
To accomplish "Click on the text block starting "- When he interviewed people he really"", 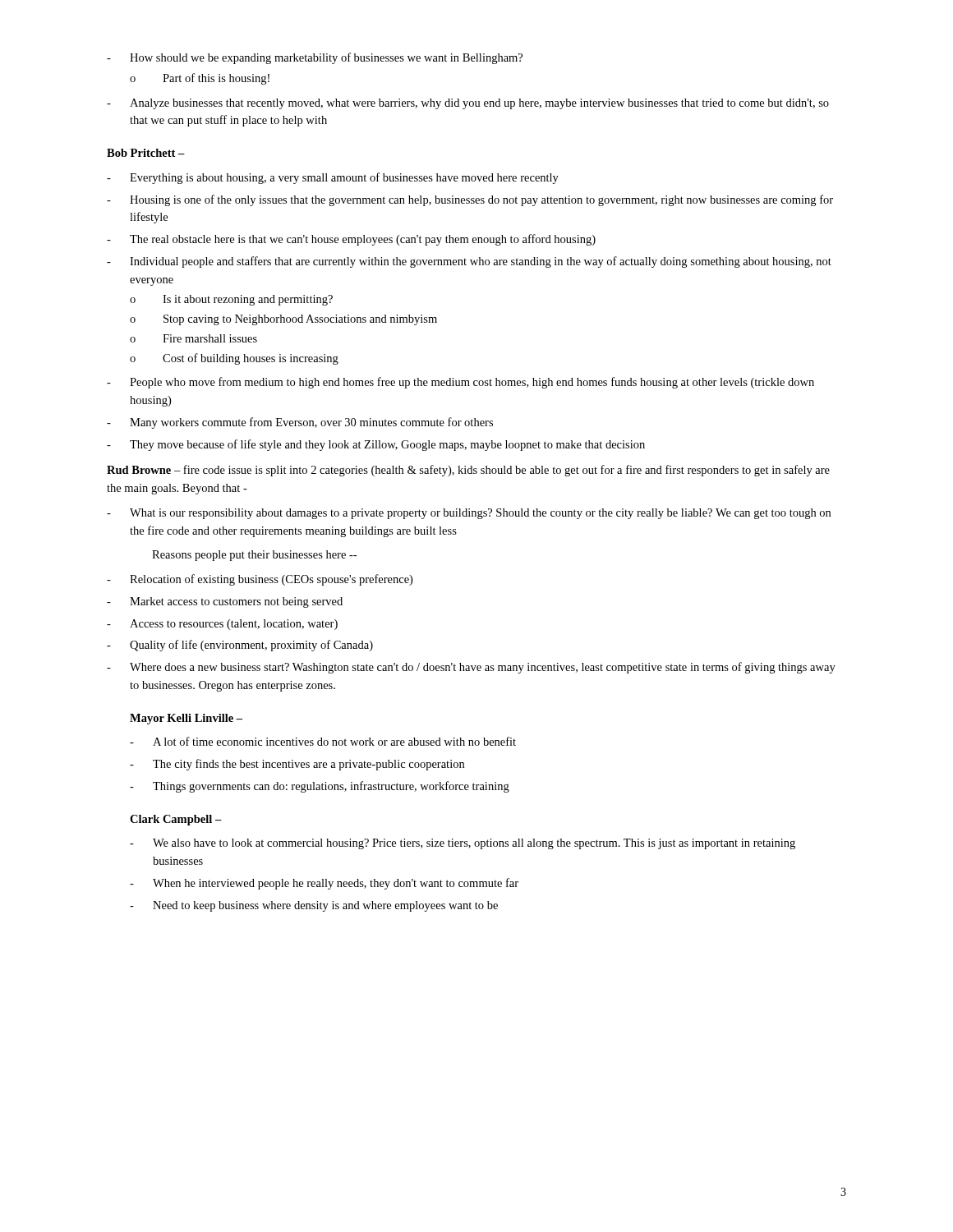I will pyautogui.click(x=488, y=883).
